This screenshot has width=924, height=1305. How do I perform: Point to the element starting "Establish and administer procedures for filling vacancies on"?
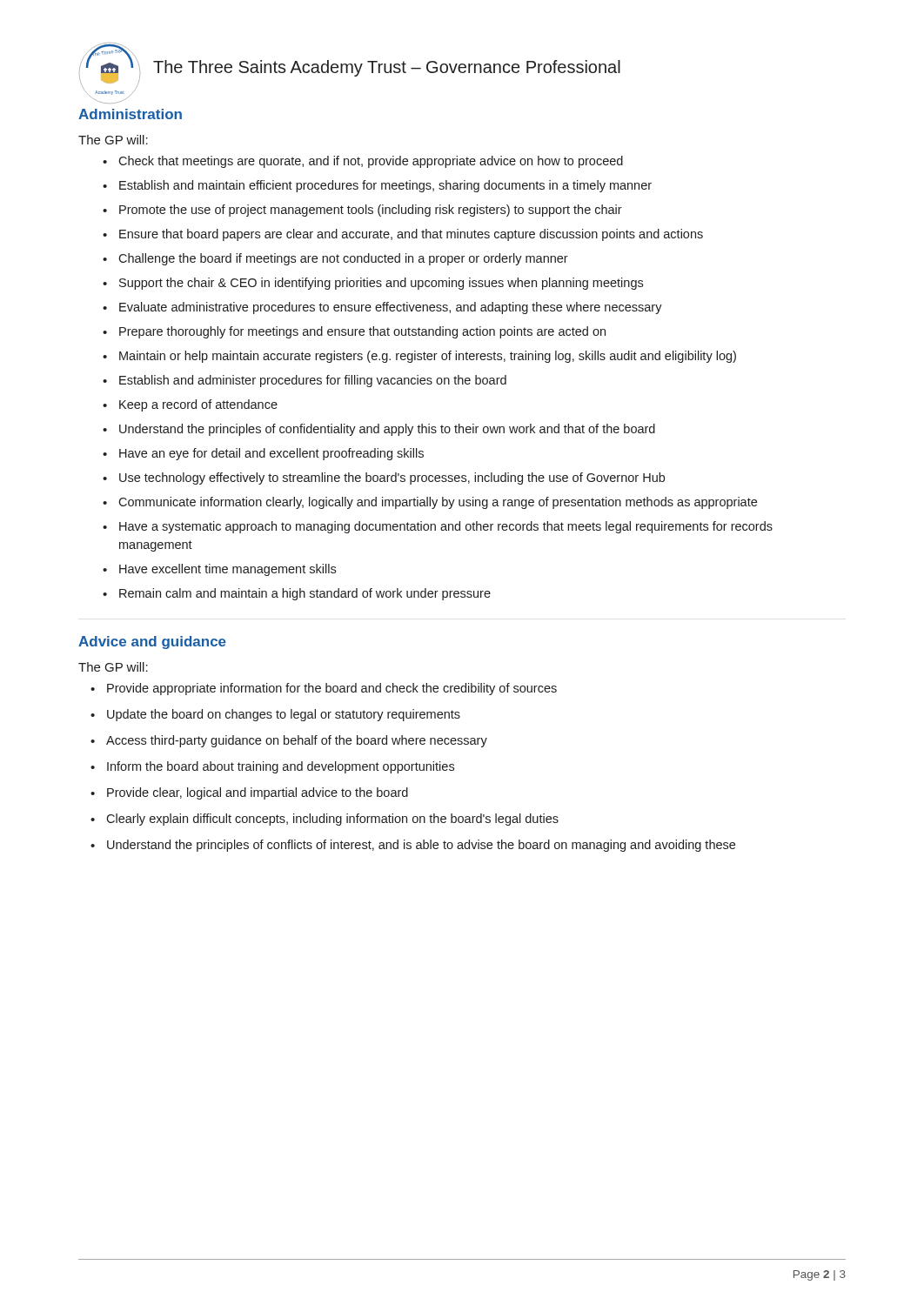pos(474,381)
